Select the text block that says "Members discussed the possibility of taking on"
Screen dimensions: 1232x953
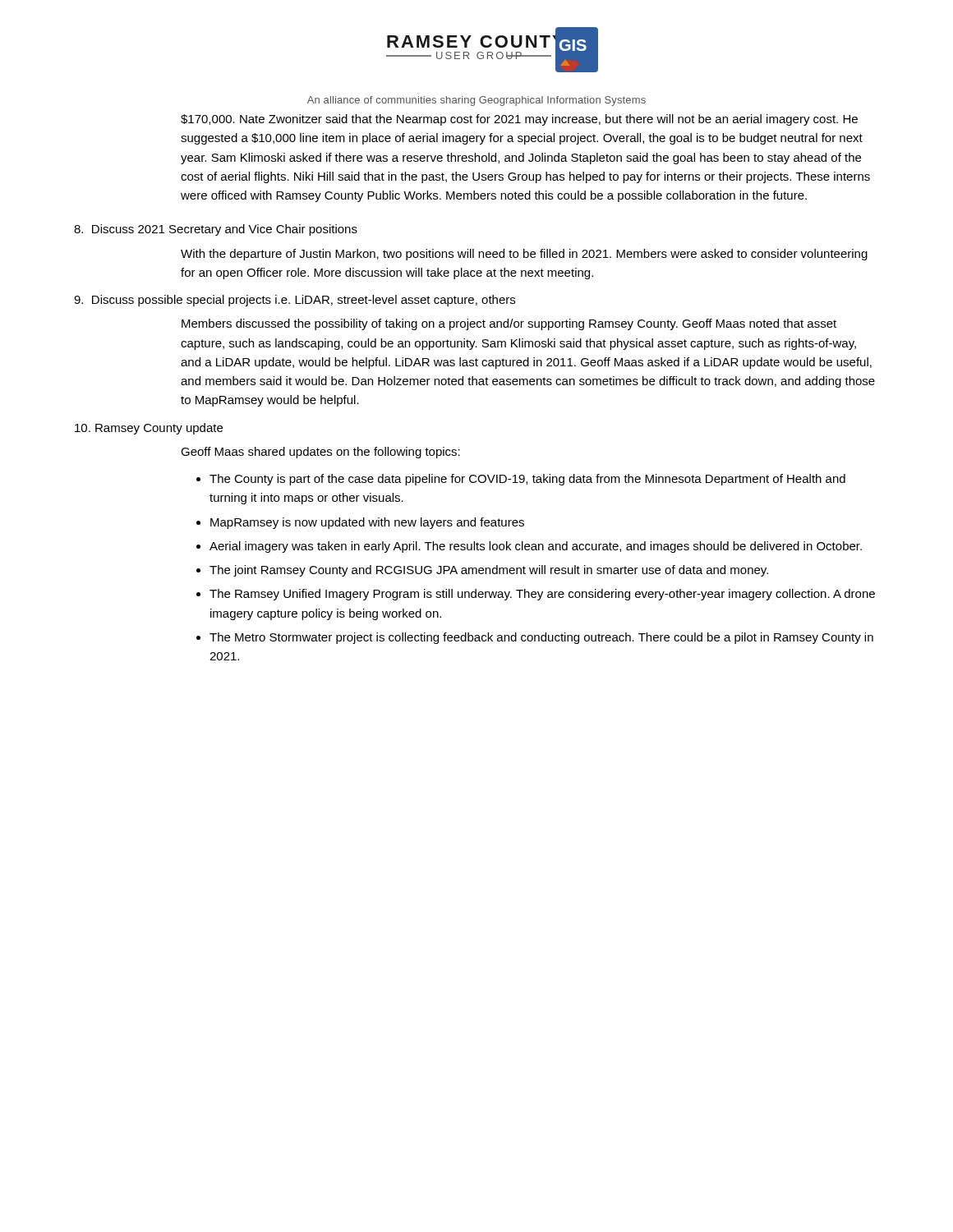528,362
